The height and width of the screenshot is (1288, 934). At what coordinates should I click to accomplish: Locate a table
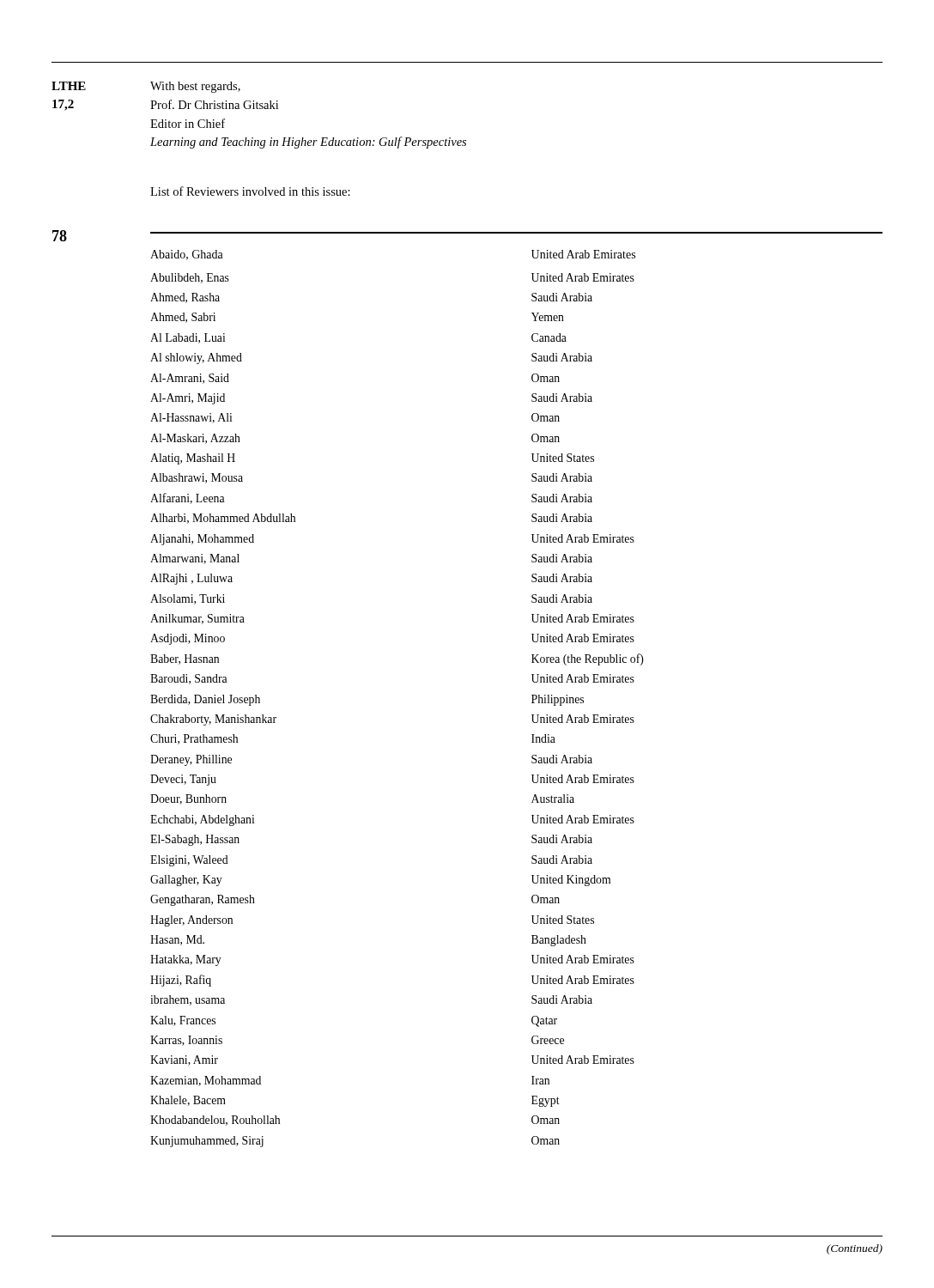click(x=516, y=698)
